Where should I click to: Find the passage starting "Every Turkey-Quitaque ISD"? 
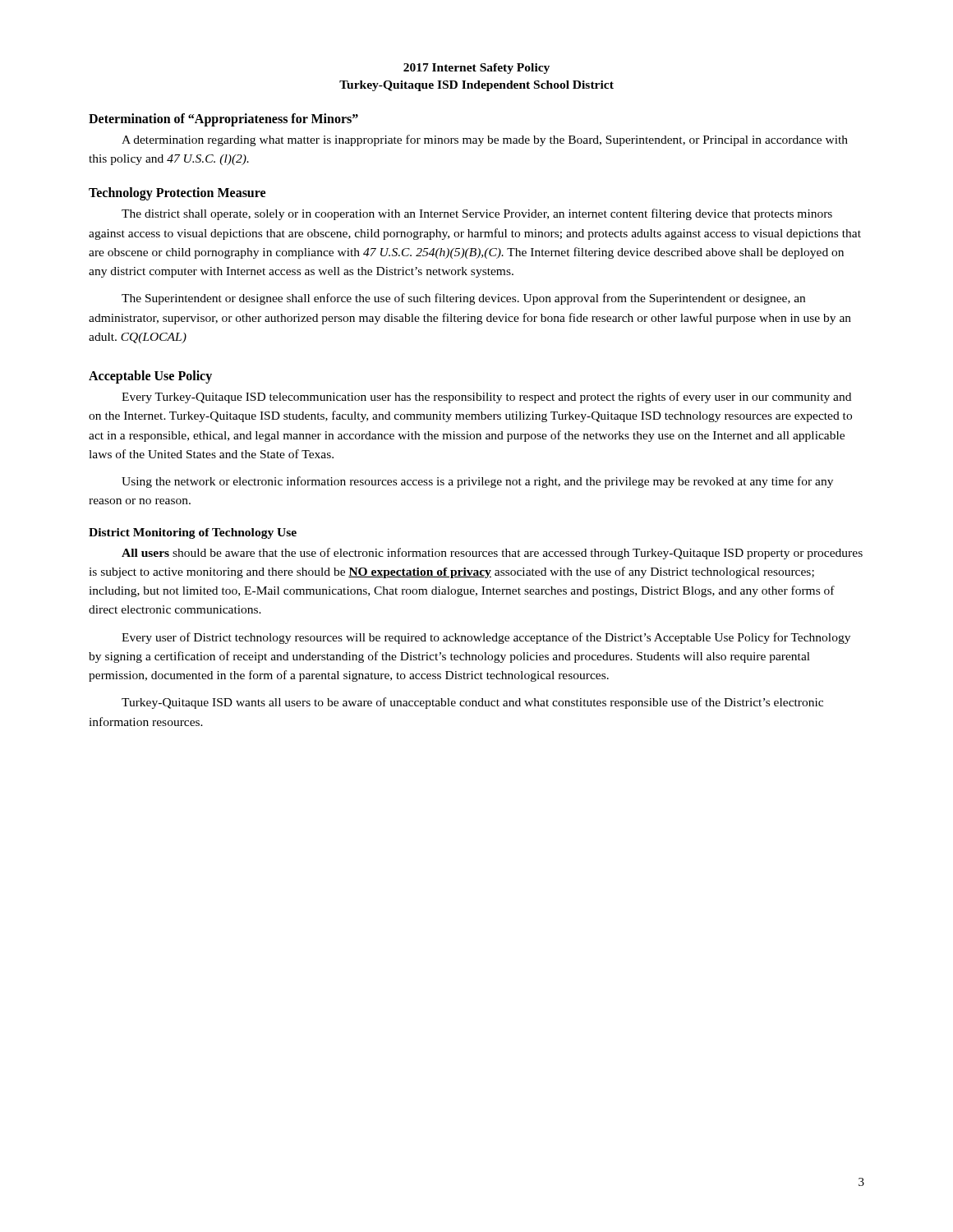[x=471, y=425]
